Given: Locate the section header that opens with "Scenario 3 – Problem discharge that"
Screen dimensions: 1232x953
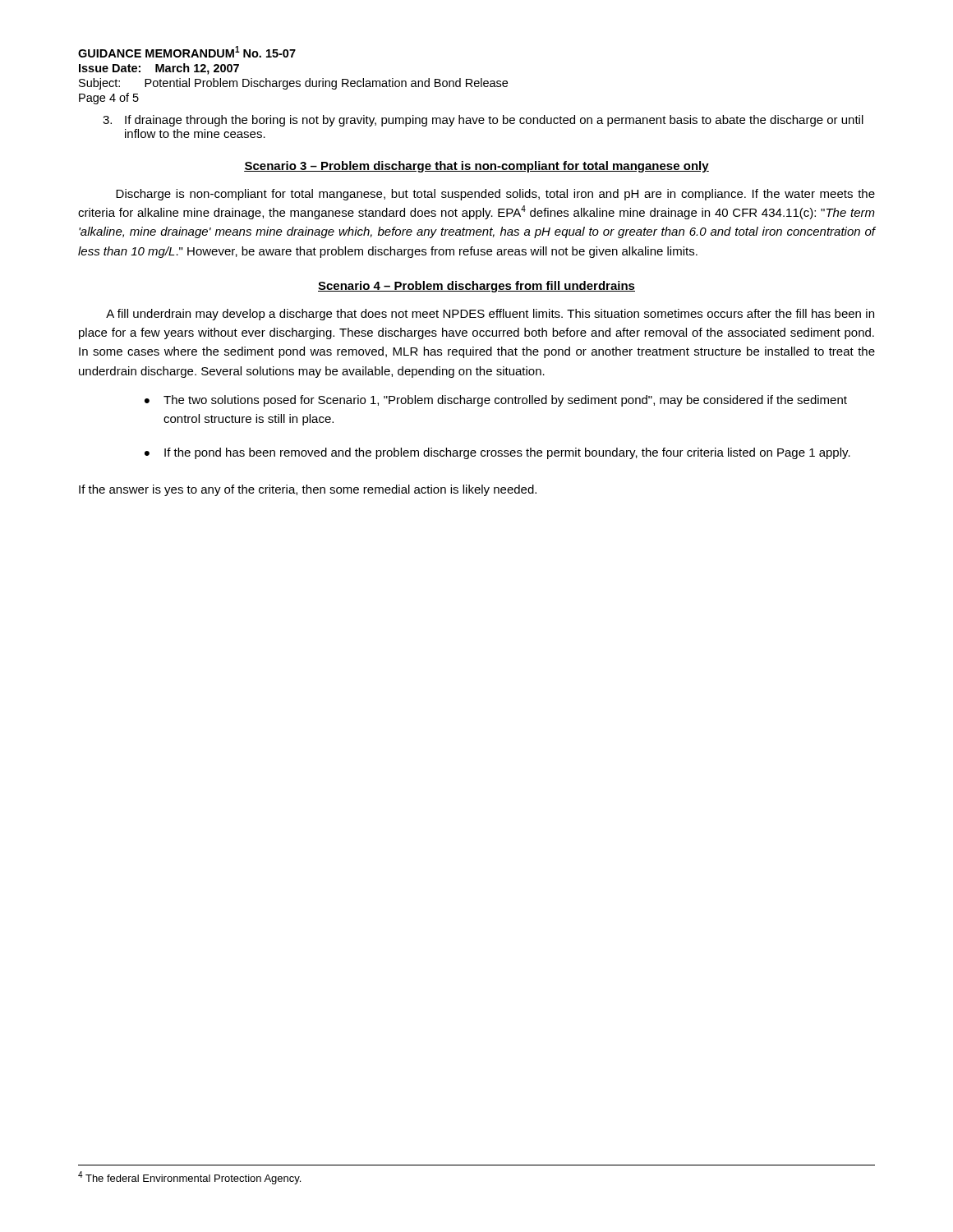Looking at the screenshot, I should click(476, 165).
